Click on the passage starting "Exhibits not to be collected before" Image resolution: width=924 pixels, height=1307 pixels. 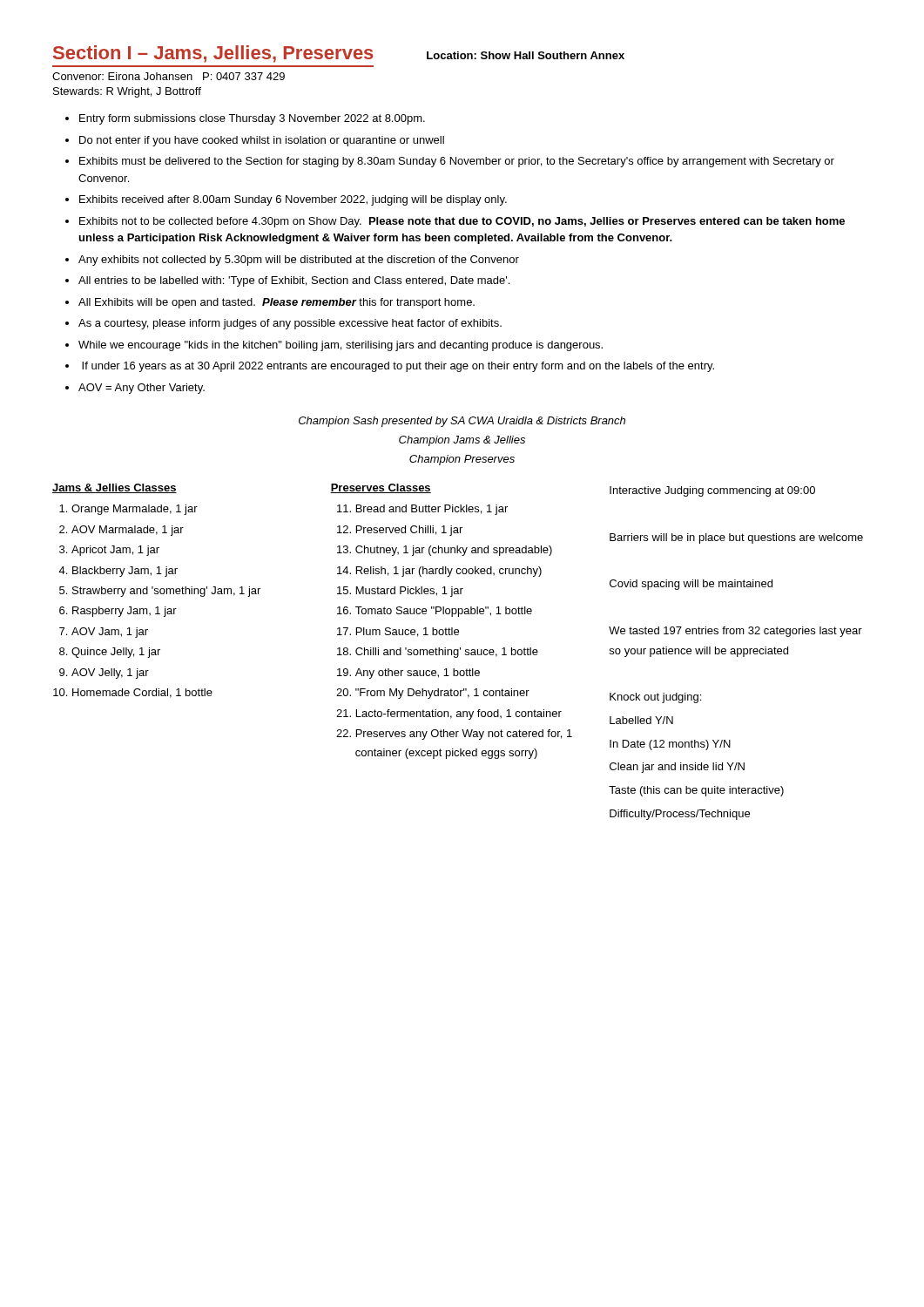click(462, 229)
